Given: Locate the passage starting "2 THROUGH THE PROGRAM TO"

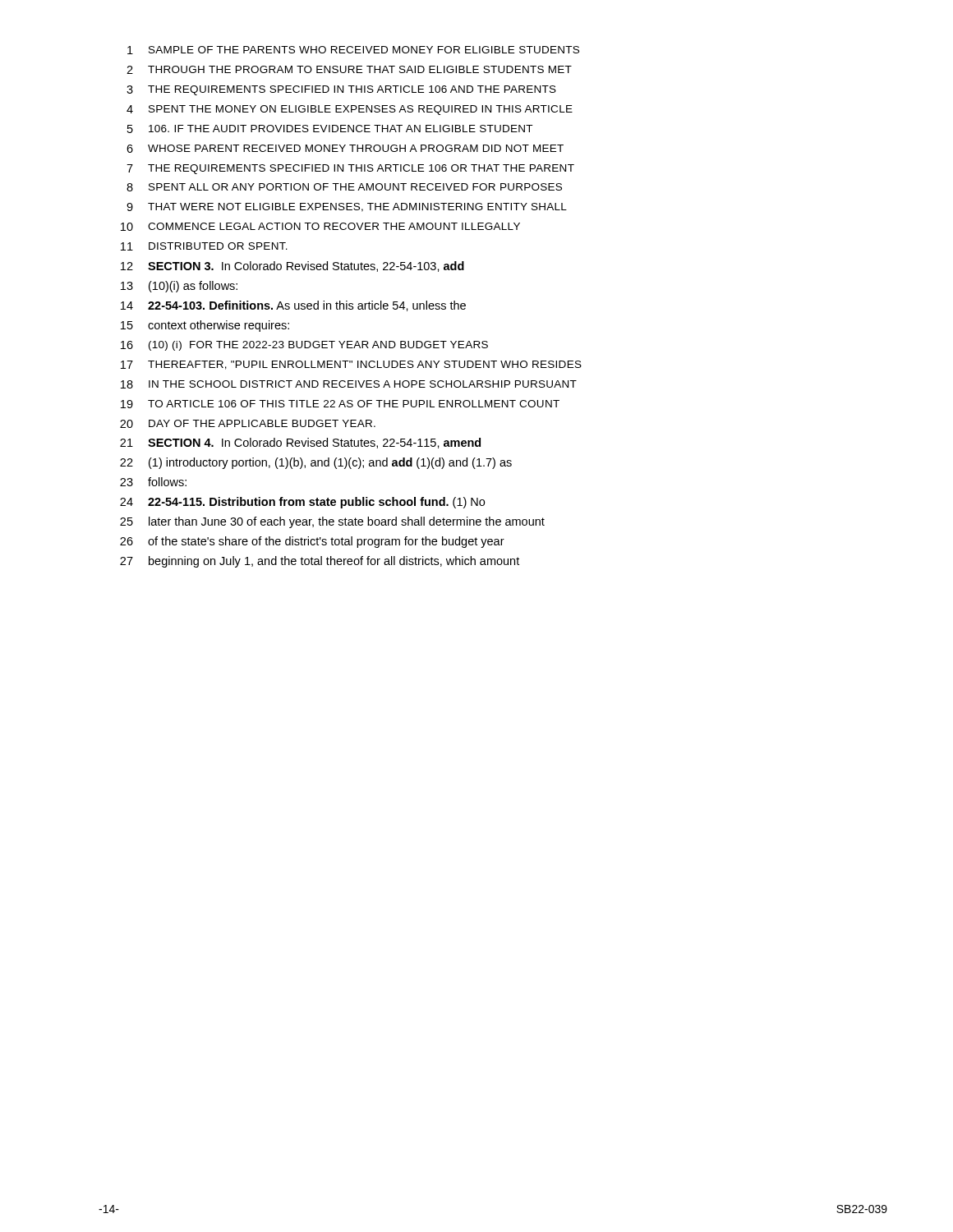Looking at the screenshot, I should (x=493, y=71).
